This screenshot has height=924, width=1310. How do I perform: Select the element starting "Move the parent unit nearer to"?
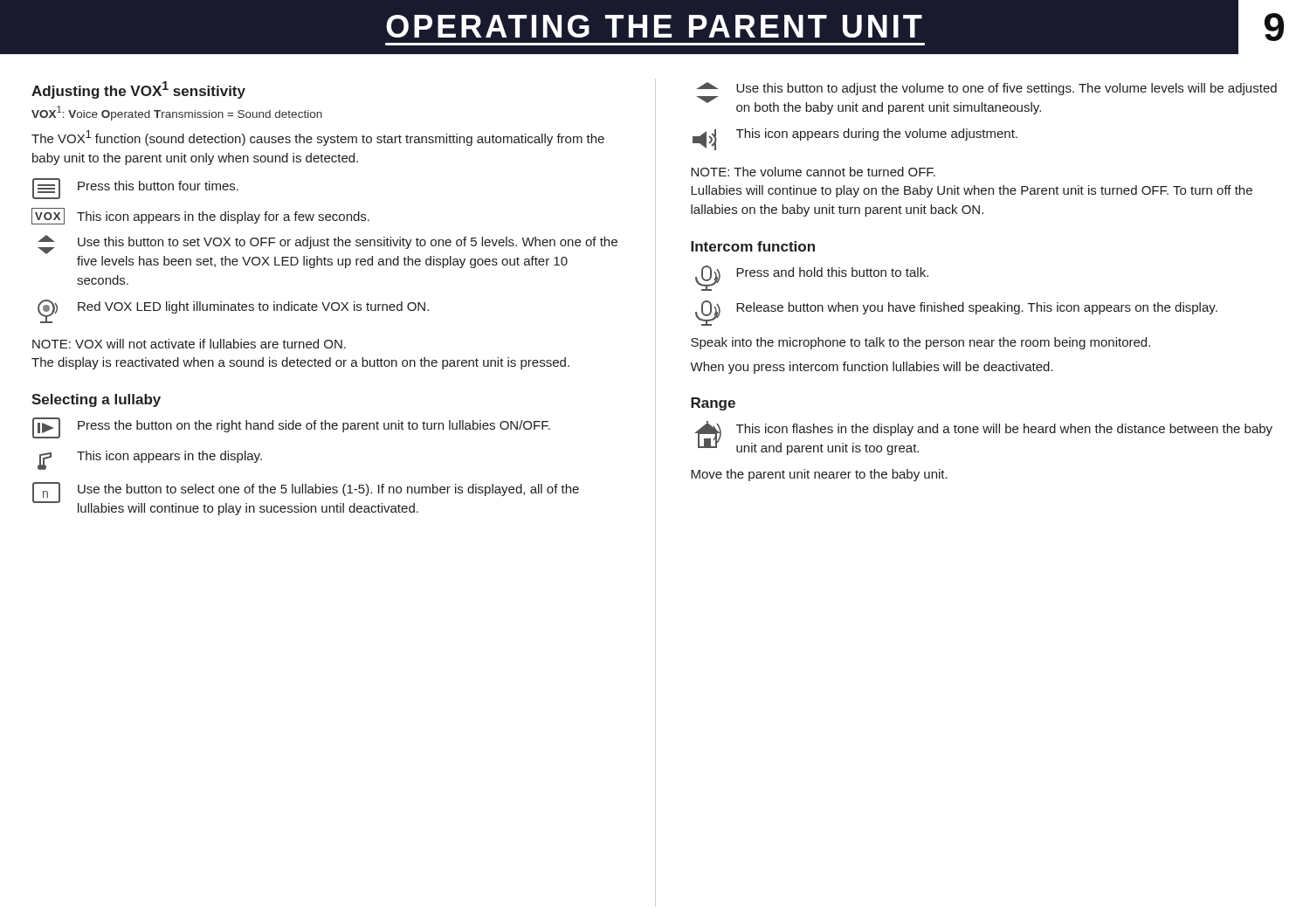click(x=819, y=474)
